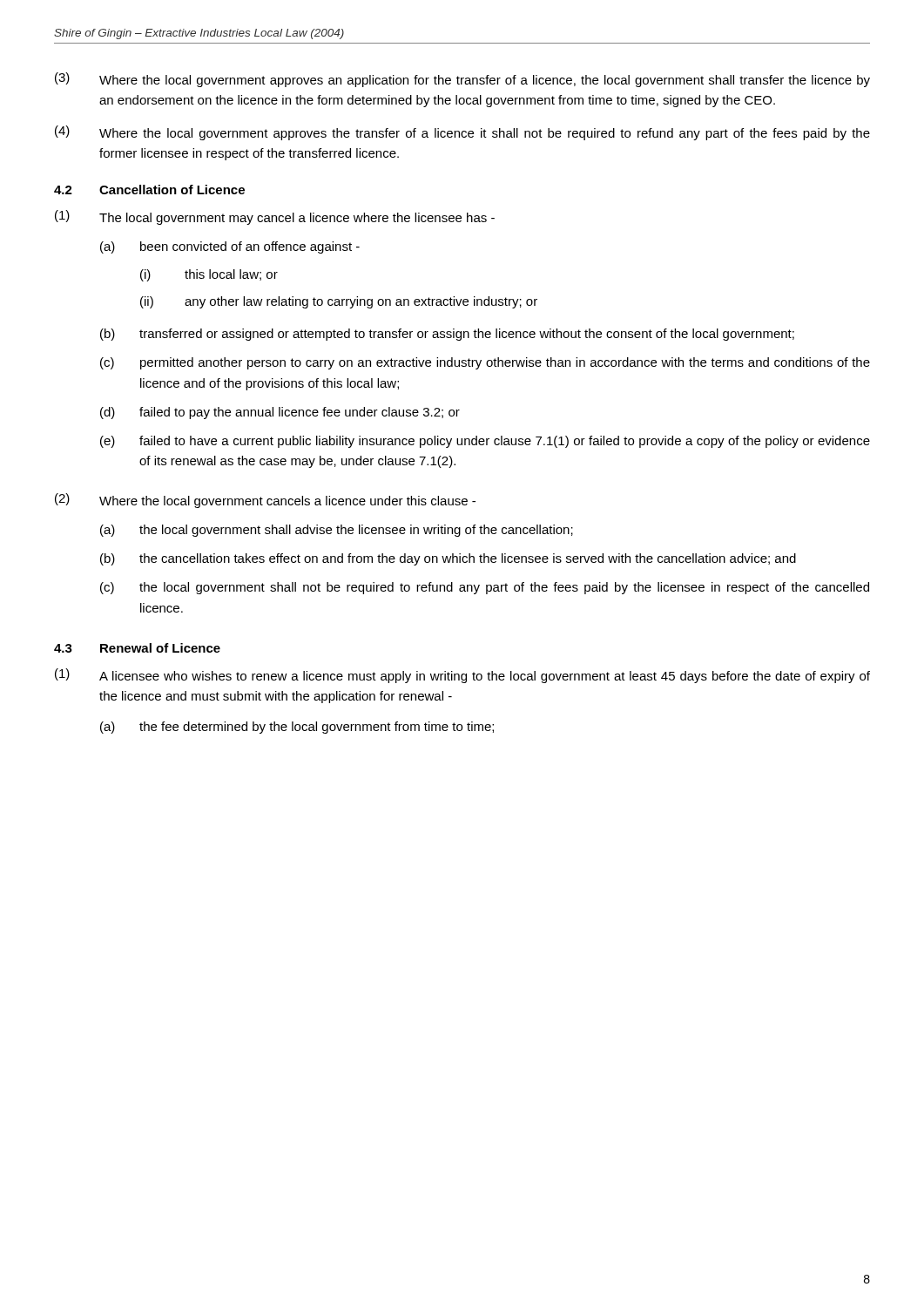Screen dimensions: 1307x924
Task: Locate the list item with the text "(a) the fee determined"
Action: (x=485, y=727)
